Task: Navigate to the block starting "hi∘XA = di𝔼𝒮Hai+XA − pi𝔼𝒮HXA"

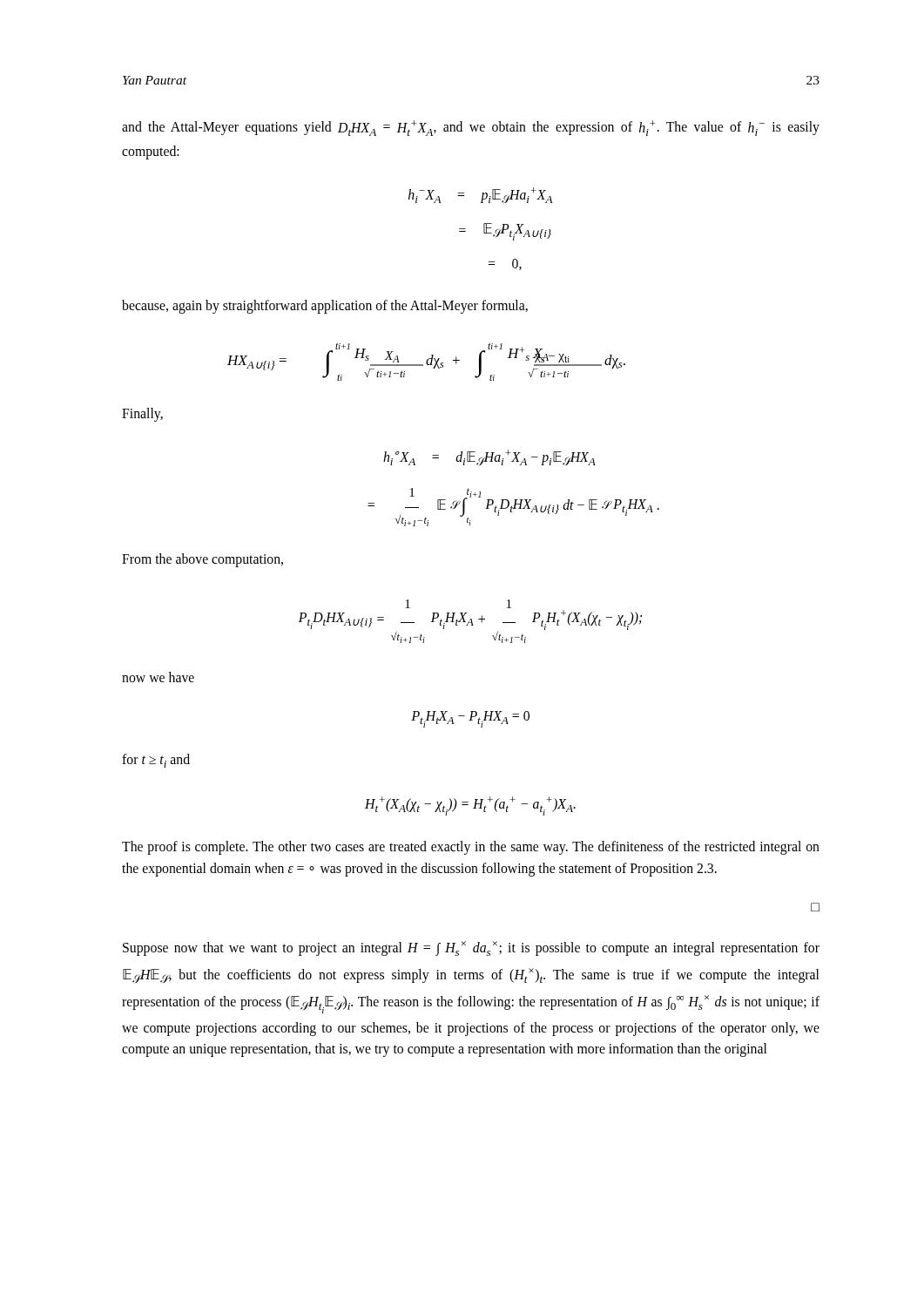Action: tap(471, 487)
